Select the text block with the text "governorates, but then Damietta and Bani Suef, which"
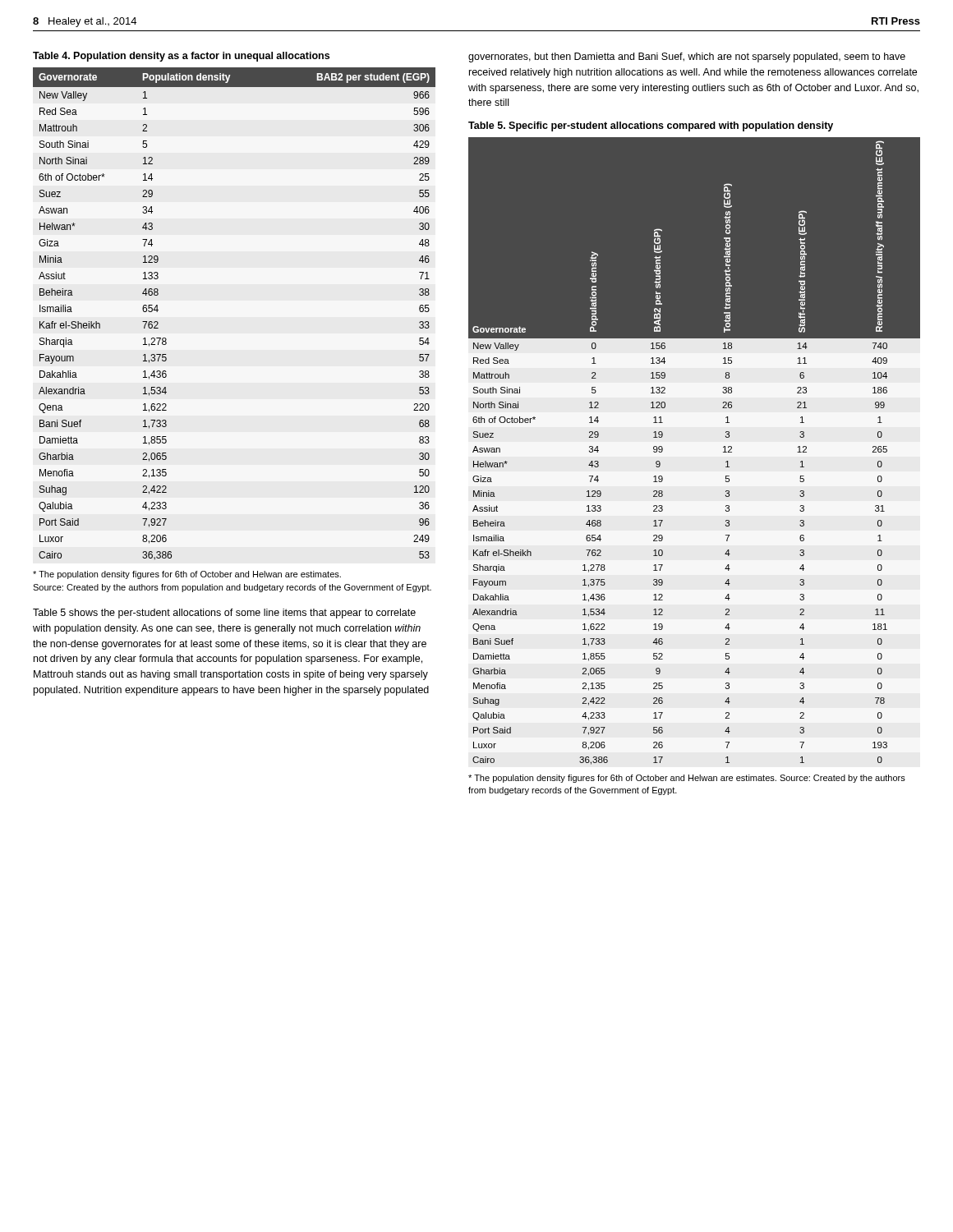 [694, 80]
